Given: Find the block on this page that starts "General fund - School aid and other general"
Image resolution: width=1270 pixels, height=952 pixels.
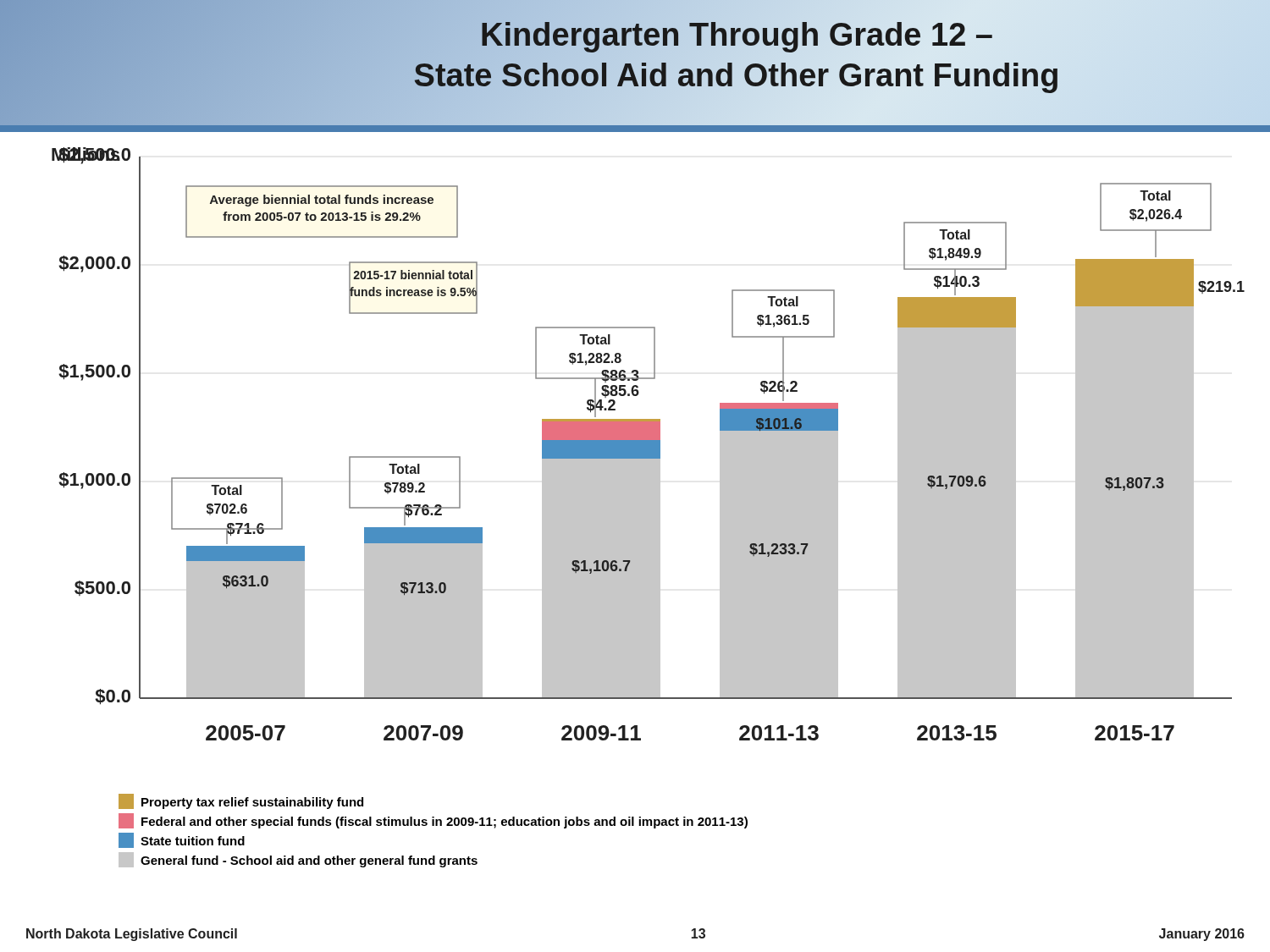Looking at the screenshot, I should (x=298, y=860).
